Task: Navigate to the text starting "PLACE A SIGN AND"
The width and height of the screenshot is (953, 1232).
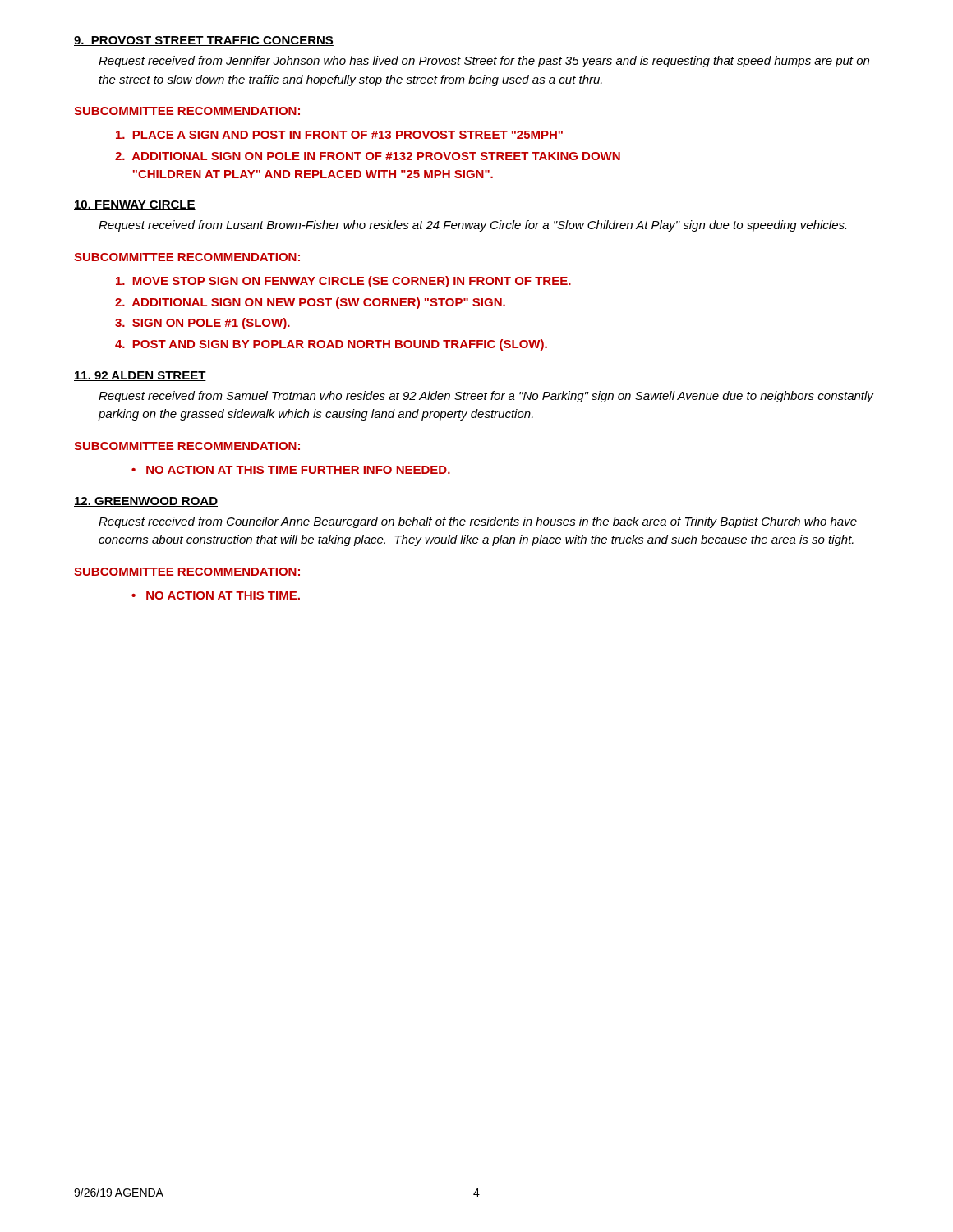Action: pos(339,134)
